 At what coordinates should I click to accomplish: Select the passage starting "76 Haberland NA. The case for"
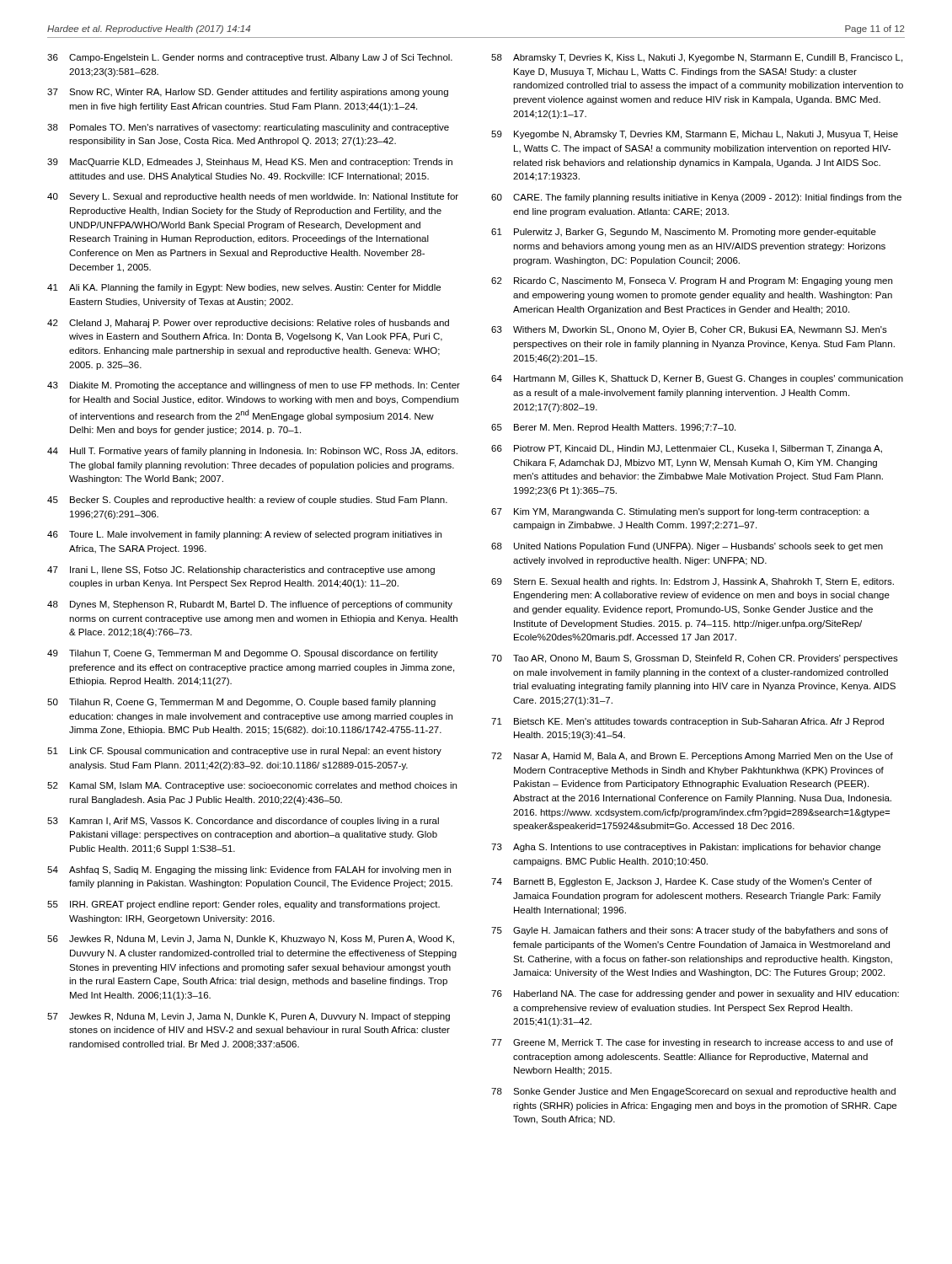[x=698, y=1008]
